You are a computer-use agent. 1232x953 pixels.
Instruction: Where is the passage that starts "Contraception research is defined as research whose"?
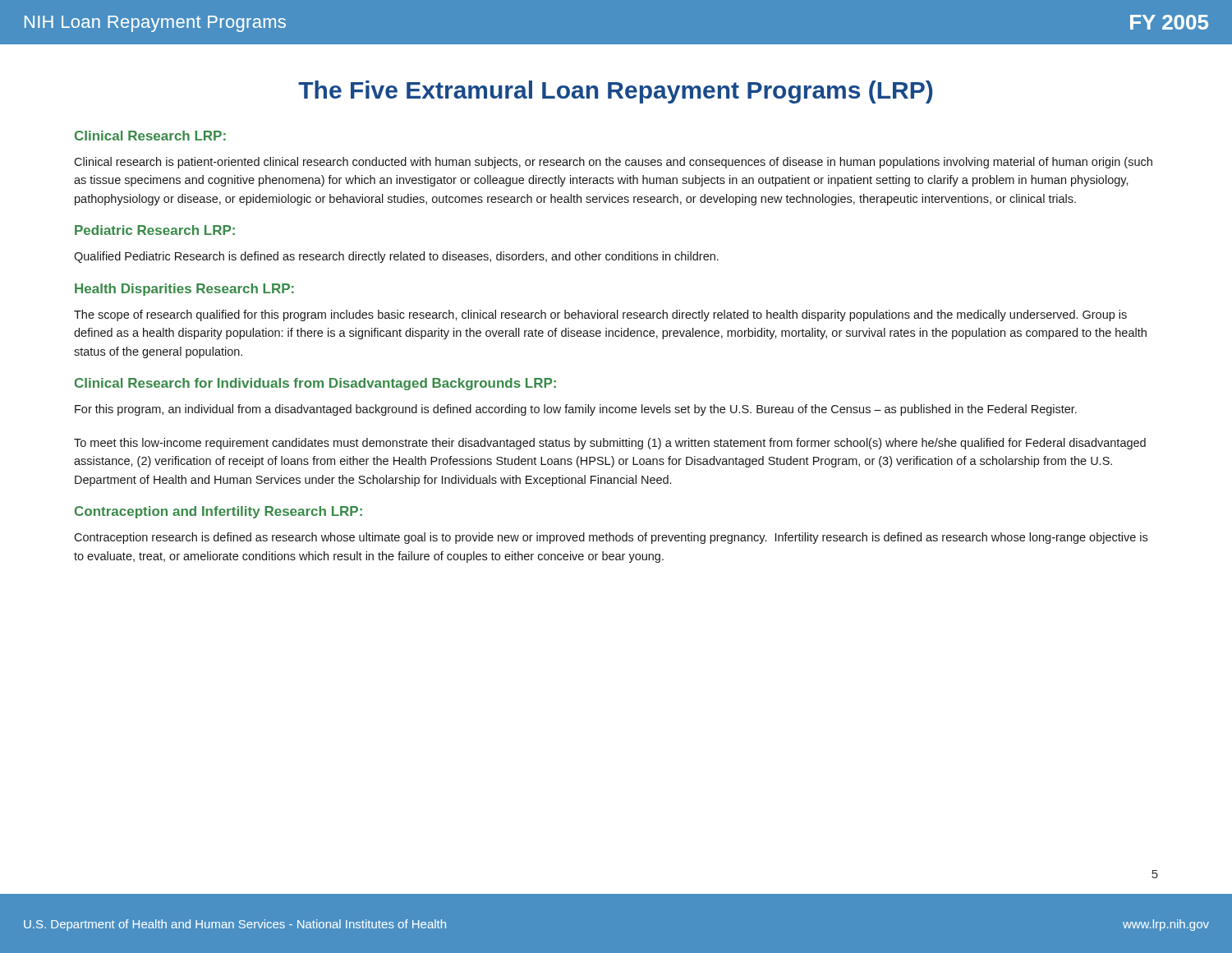pos(611,547)
